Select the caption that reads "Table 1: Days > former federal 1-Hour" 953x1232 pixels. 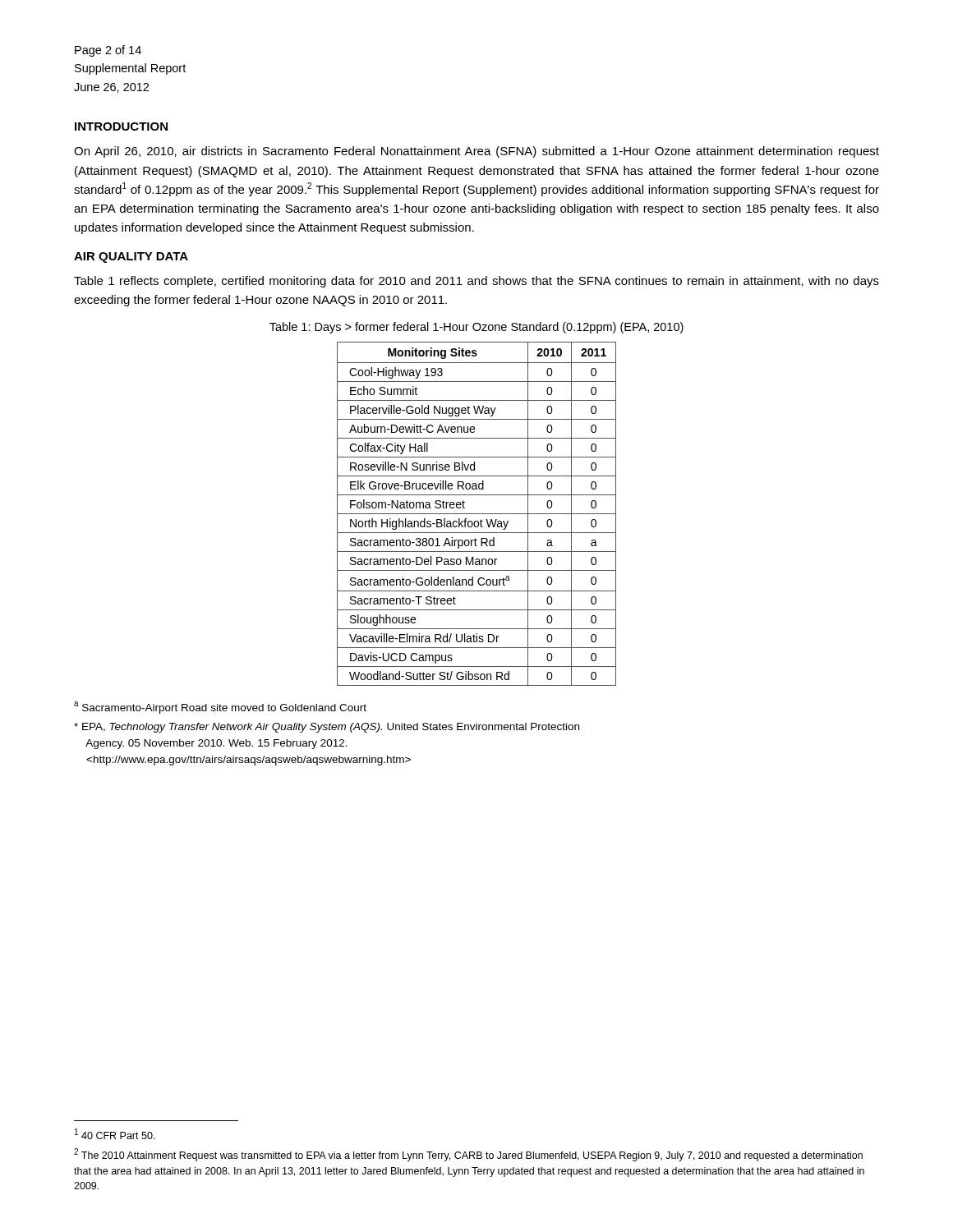476,327
